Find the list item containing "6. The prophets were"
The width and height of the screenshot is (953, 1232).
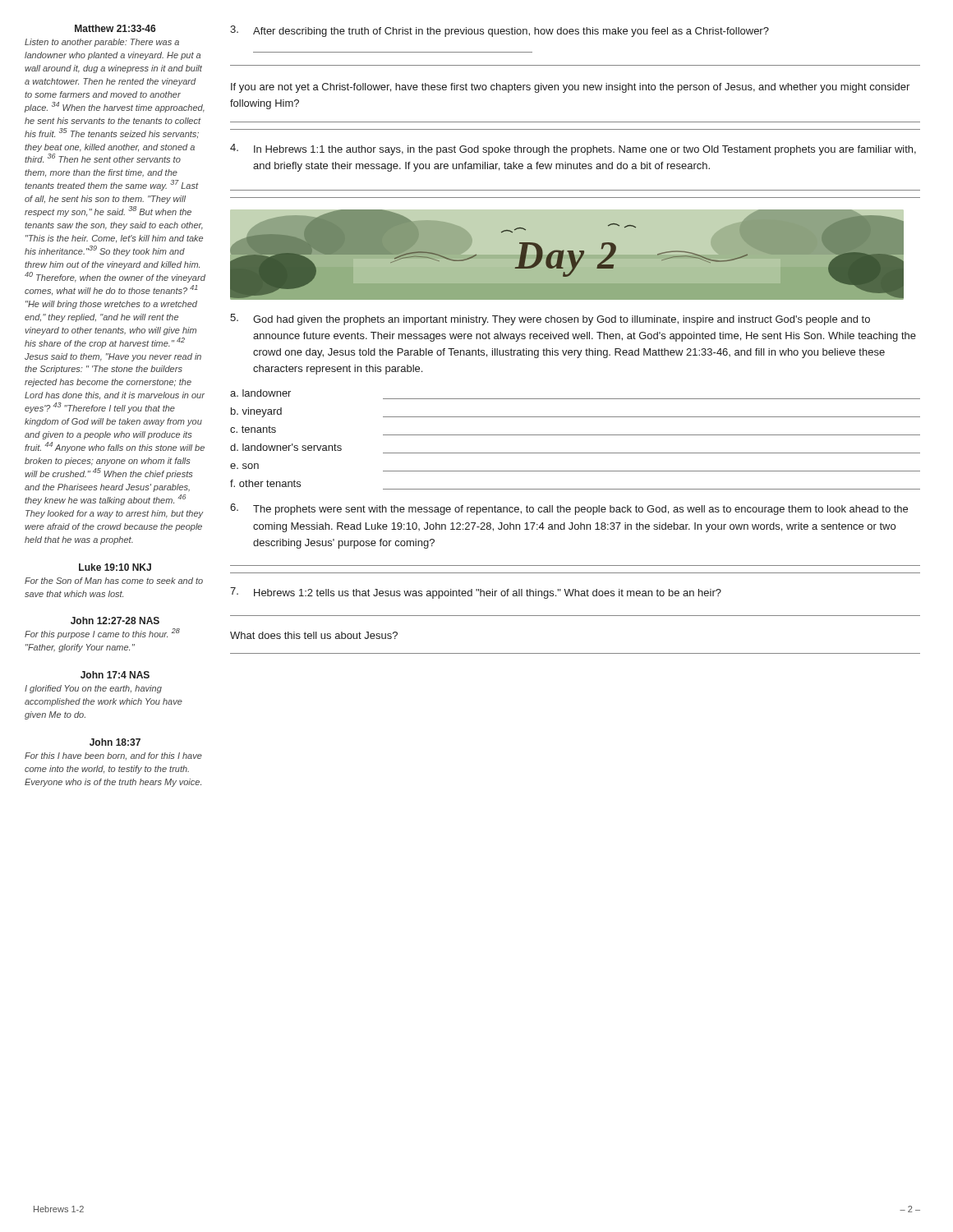click(x=575, y=537)
